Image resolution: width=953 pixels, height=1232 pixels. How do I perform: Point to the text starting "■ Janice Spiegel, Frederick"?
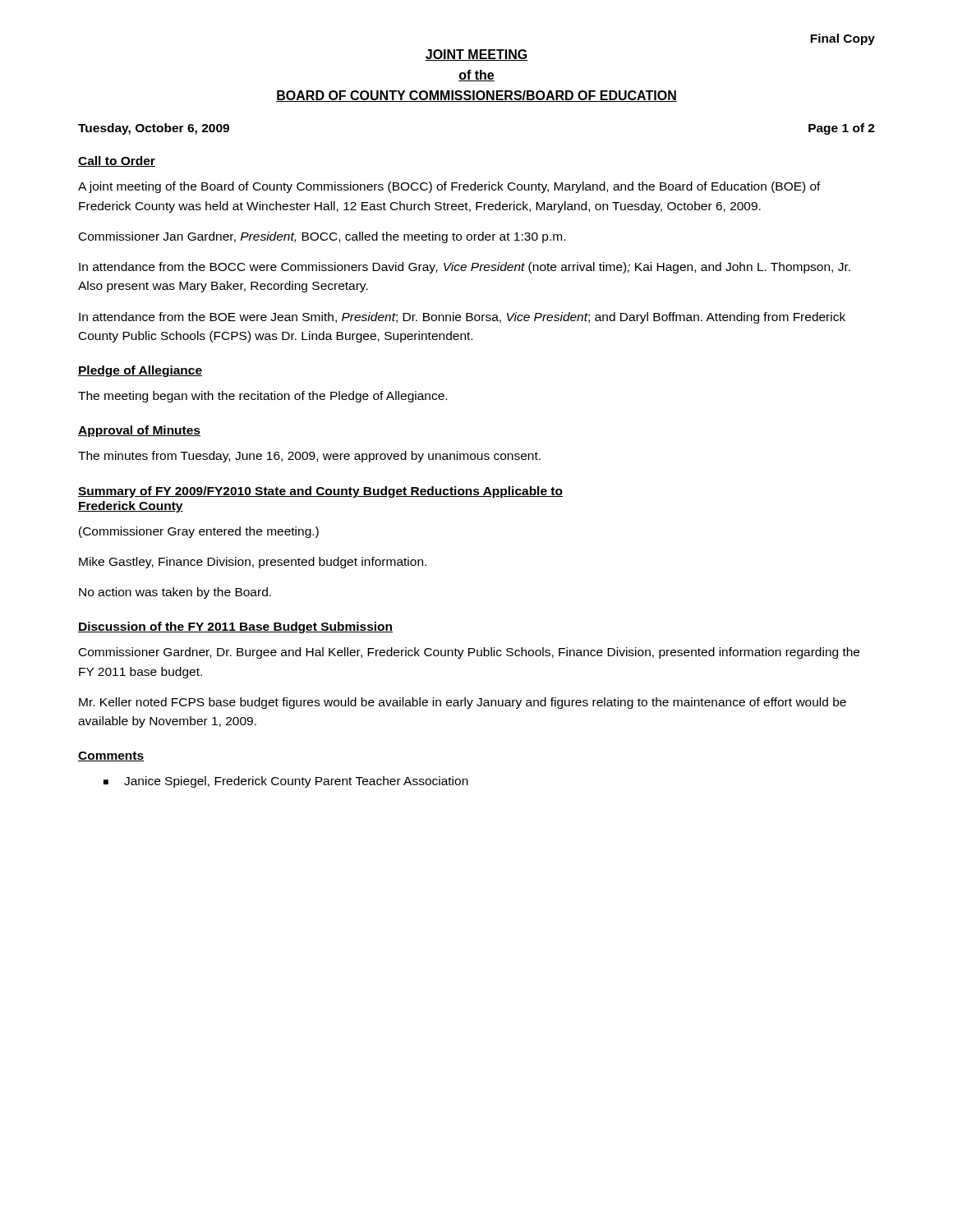286,781
